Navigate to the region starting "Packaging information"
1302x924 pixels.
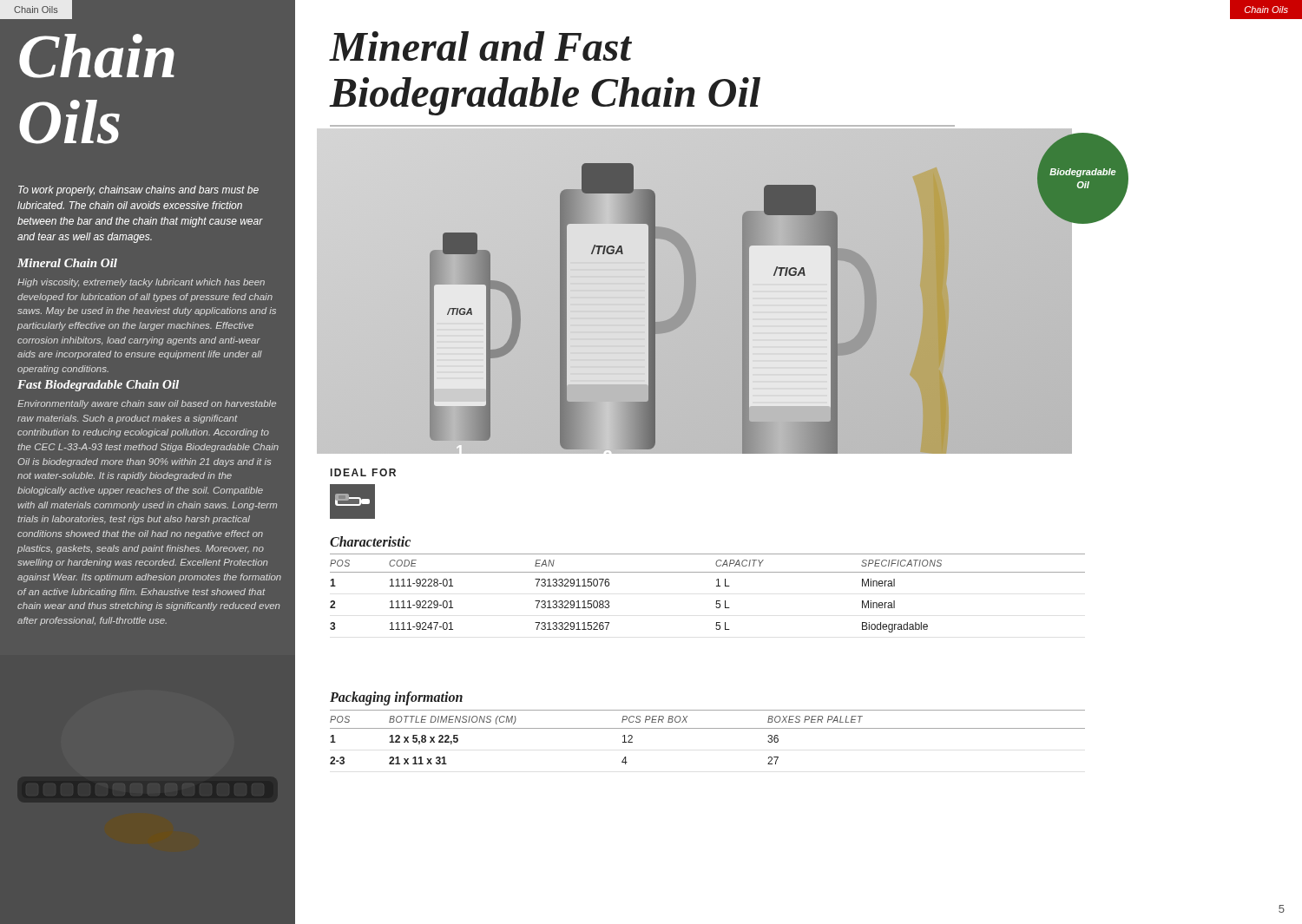[396, 697]
